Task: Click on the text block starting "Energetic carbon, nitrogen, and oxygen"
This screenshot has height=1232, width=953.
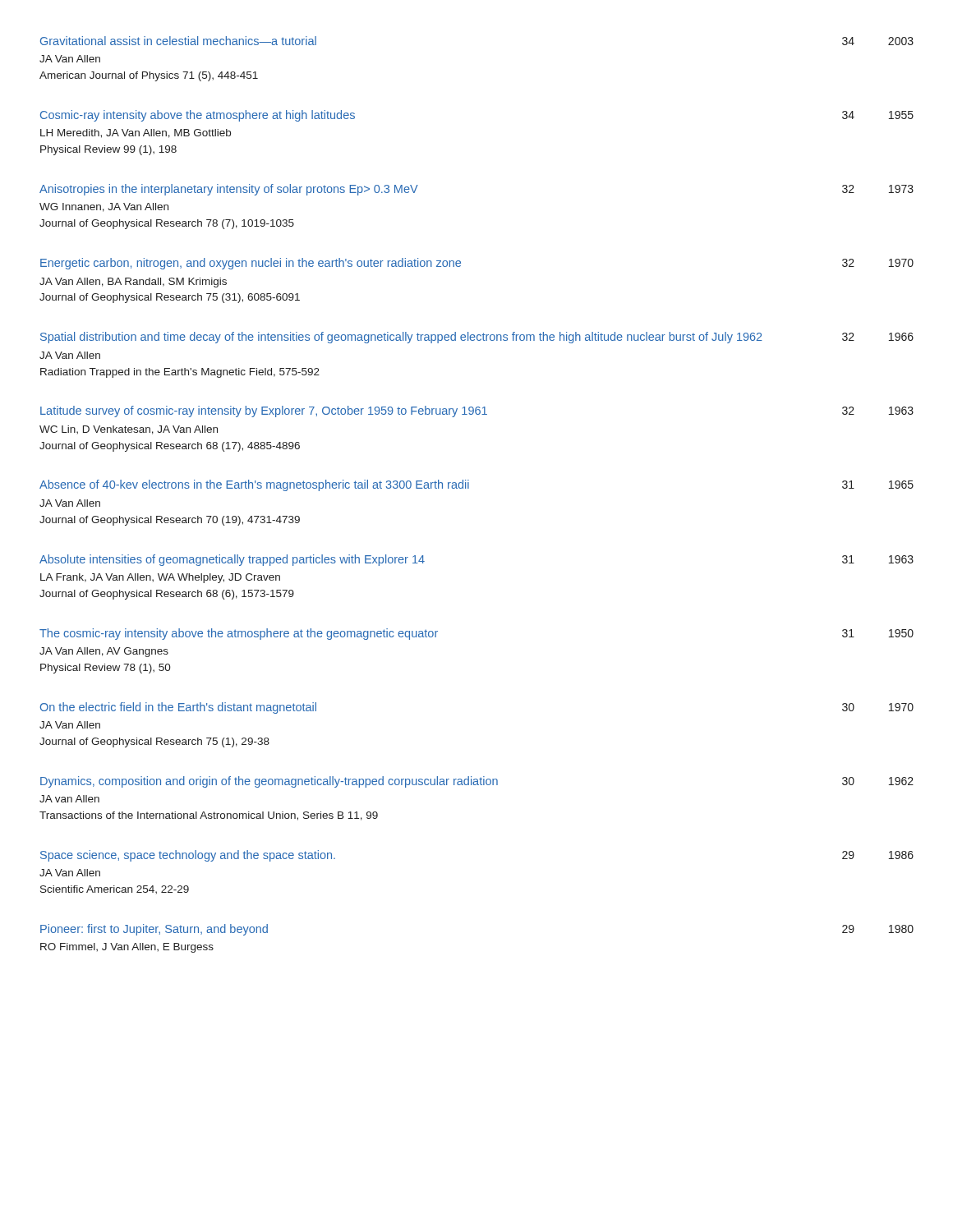Action: point(253,263)
